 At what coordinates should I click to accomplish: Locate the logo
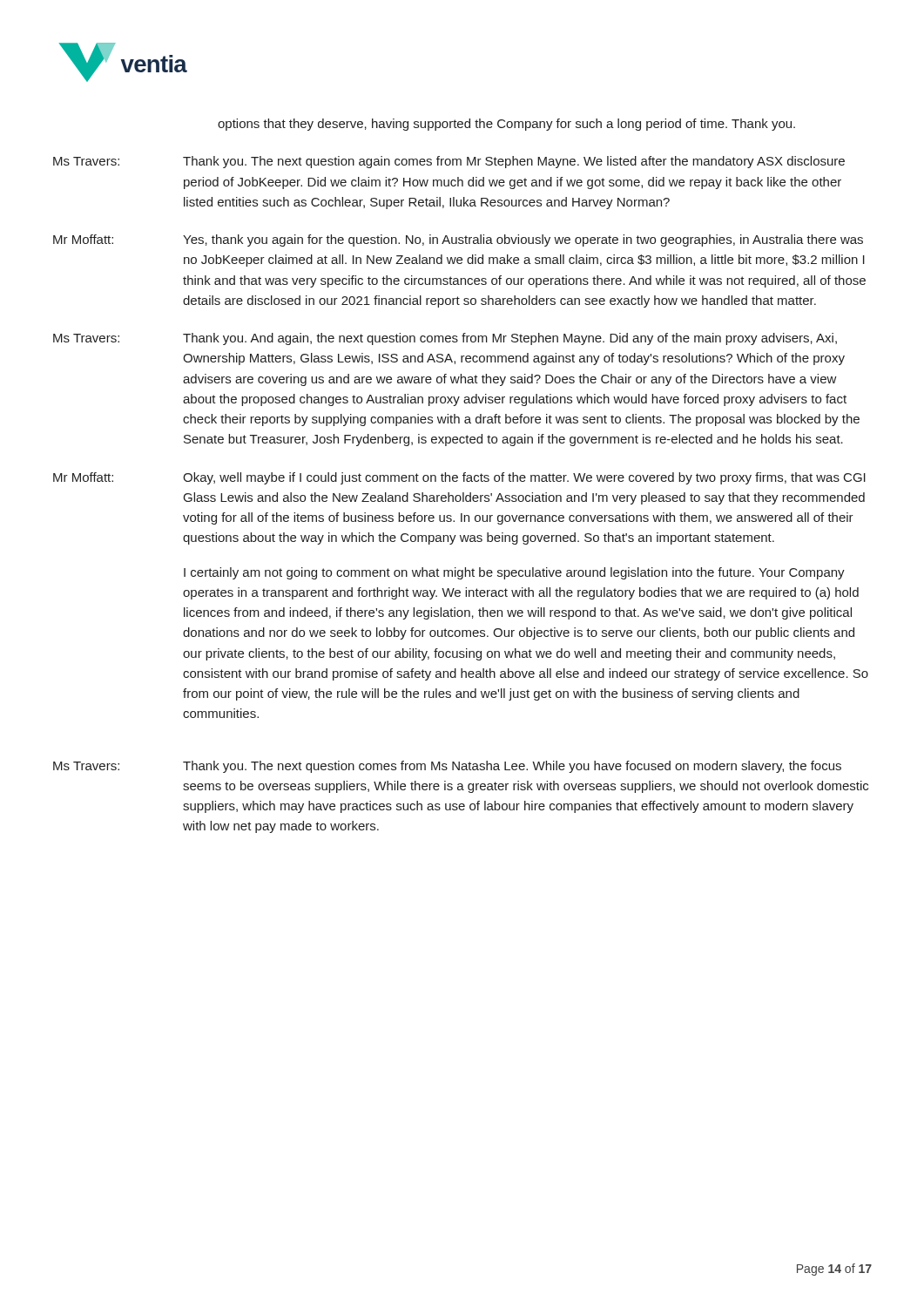pyautogui.click(x=122, y=63)
